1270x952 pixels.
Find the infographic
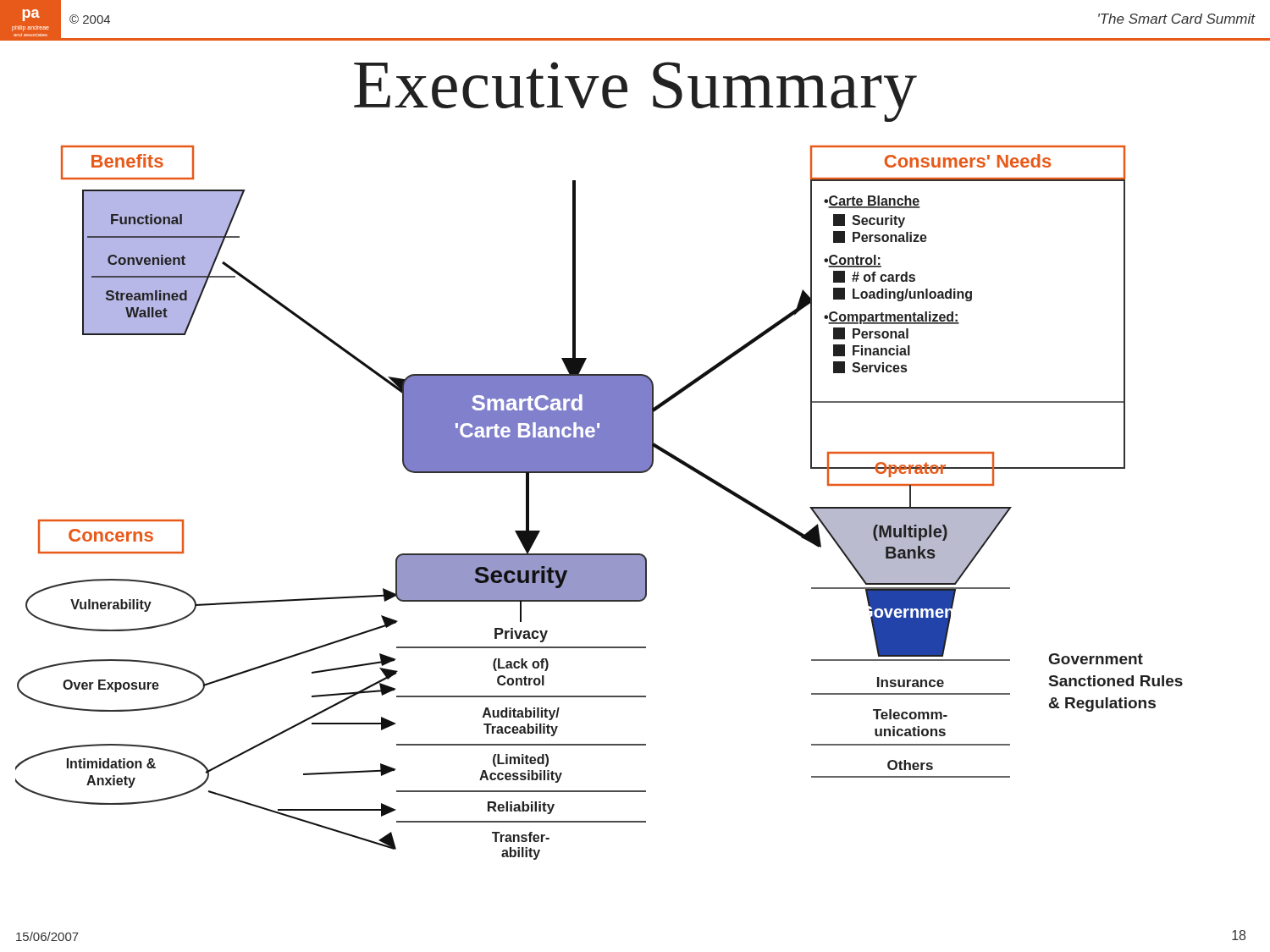(642, 520)
